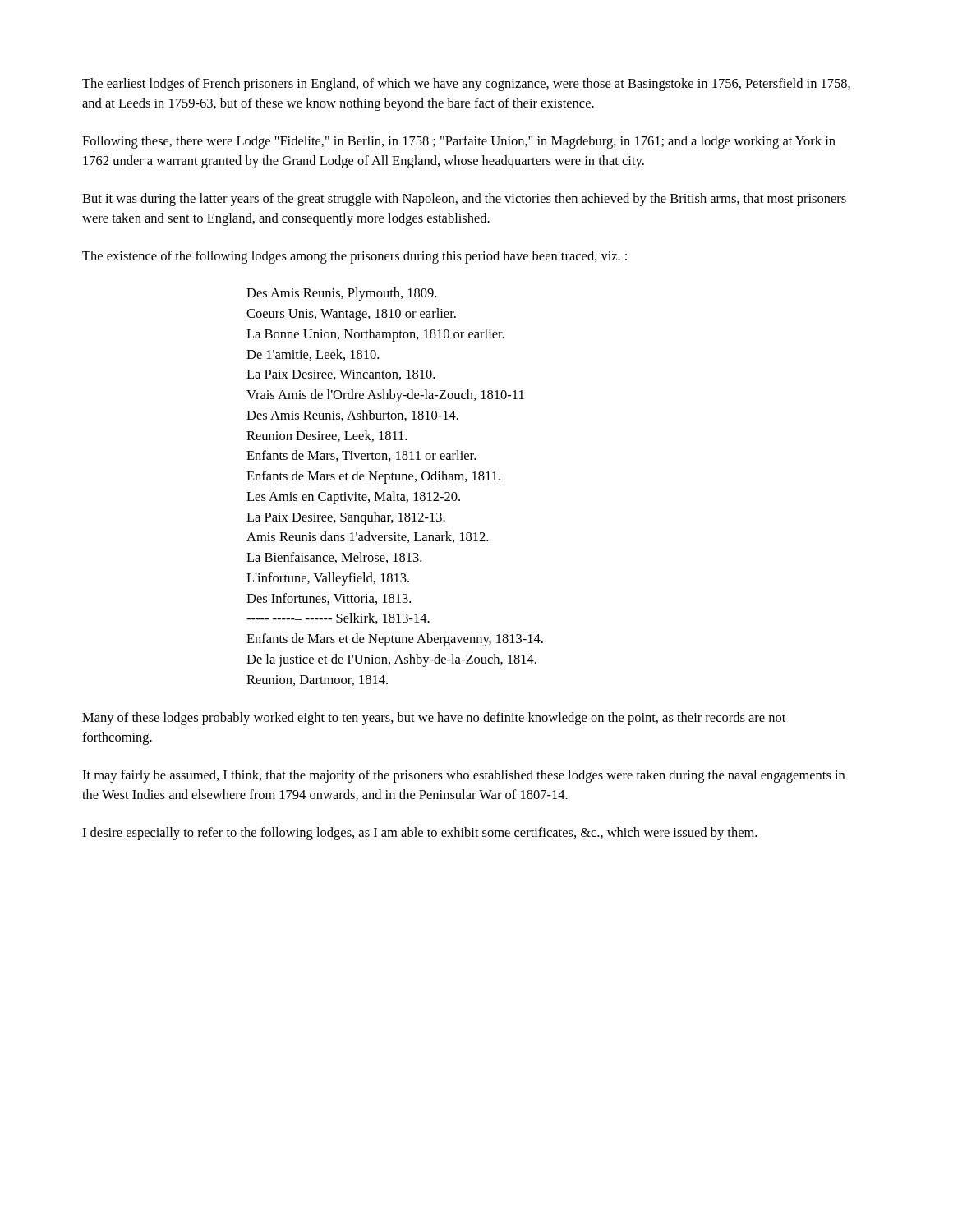Screen dimensions: 1232x953
Task: Navigate to the text starting "Enfants de Mars, Tiverton, 1811 or earlier."
Action: coord(361,456)
